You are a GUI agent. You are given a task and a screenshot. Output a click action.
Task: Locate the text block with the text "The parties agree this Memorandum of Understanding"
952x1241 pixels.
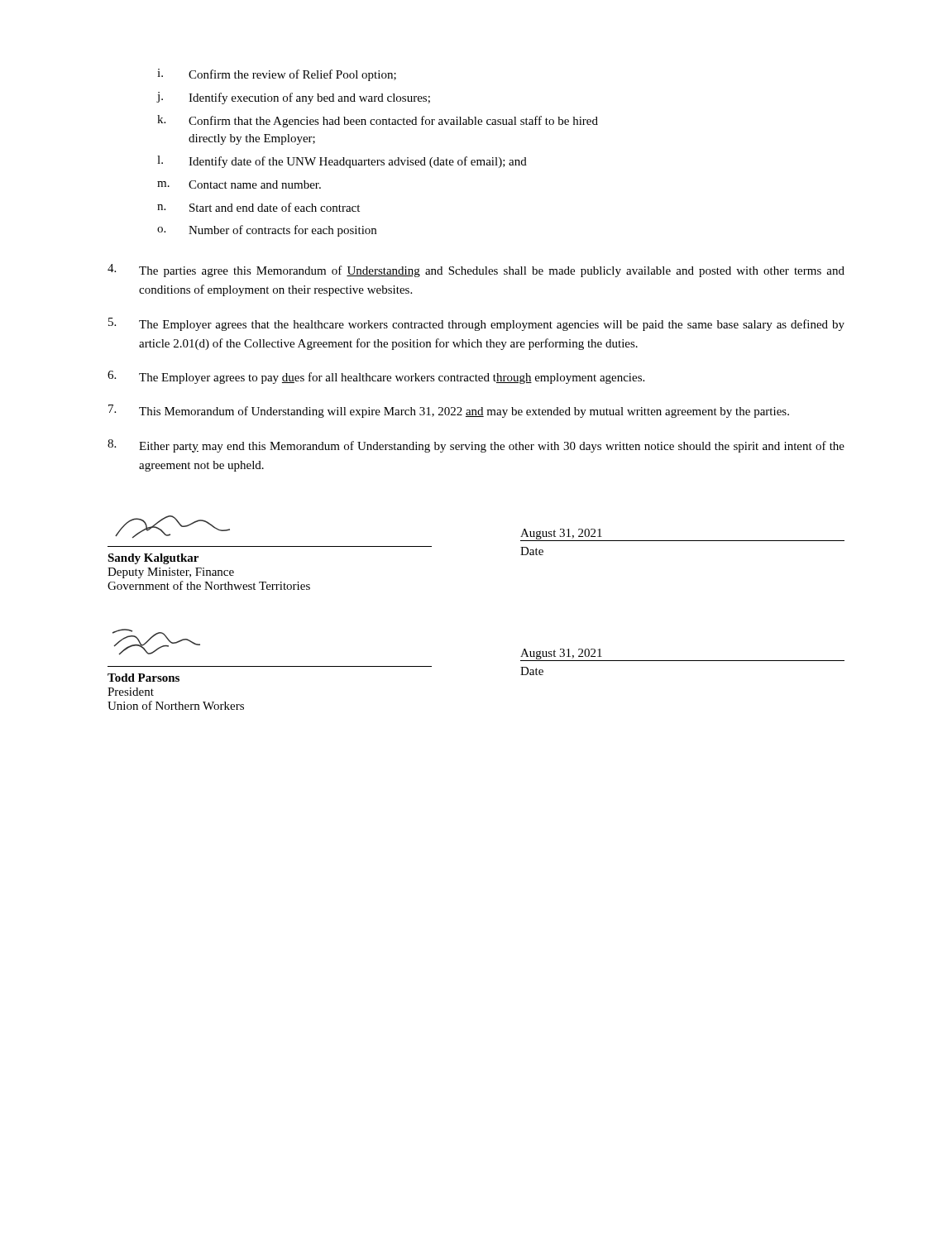pos(476,281)
